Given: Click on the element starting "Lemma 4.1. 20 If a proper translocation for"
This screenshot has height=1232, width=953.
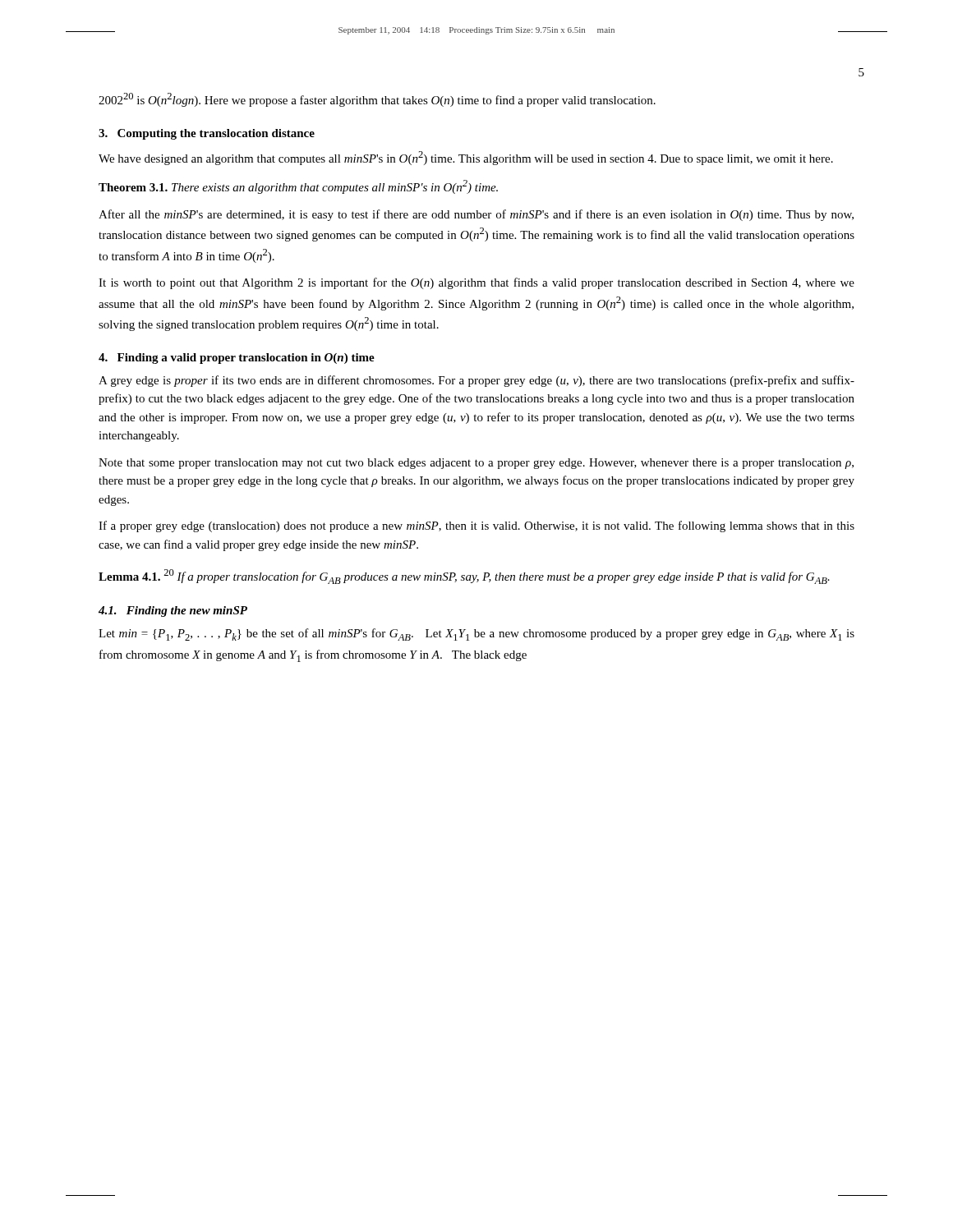Looking at the screenshot, I should pyautogui.click(x=464, y=577).
